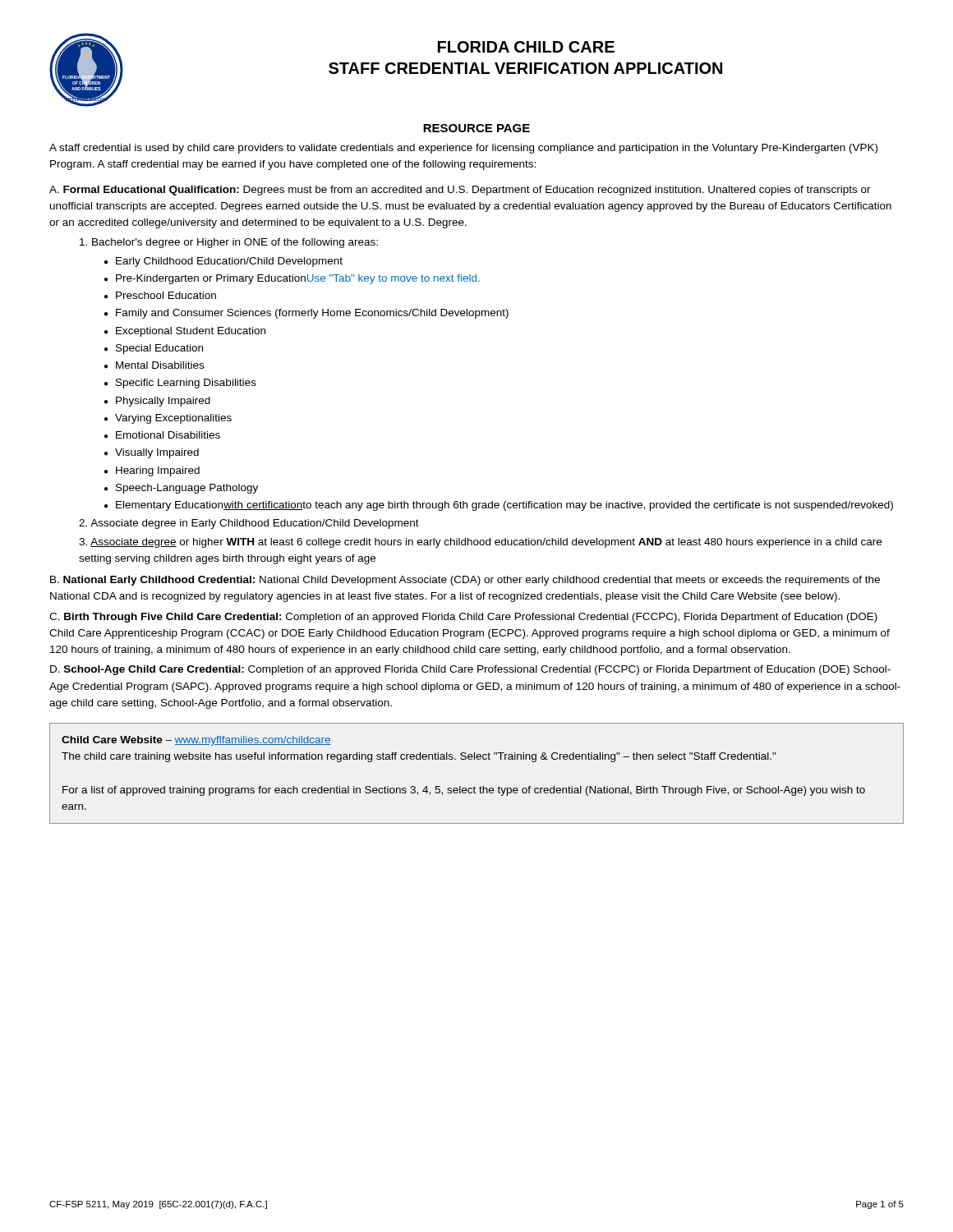Where does it say "Speech-Language Pathology"?
The height and width of the screenshot is (1232, 953).
click(x=187, y=487)
